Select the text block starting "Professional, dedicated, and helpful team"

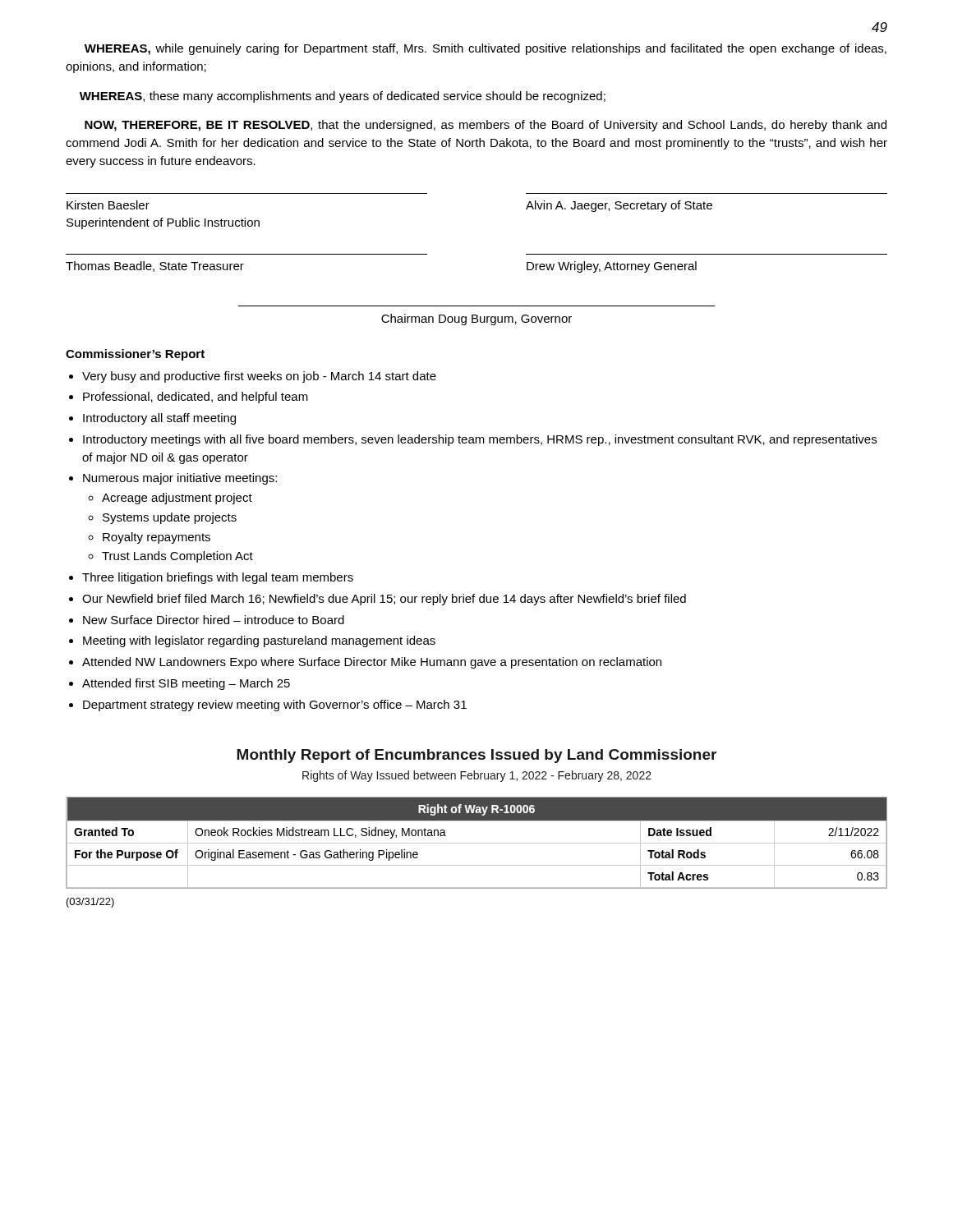point(195,397)
